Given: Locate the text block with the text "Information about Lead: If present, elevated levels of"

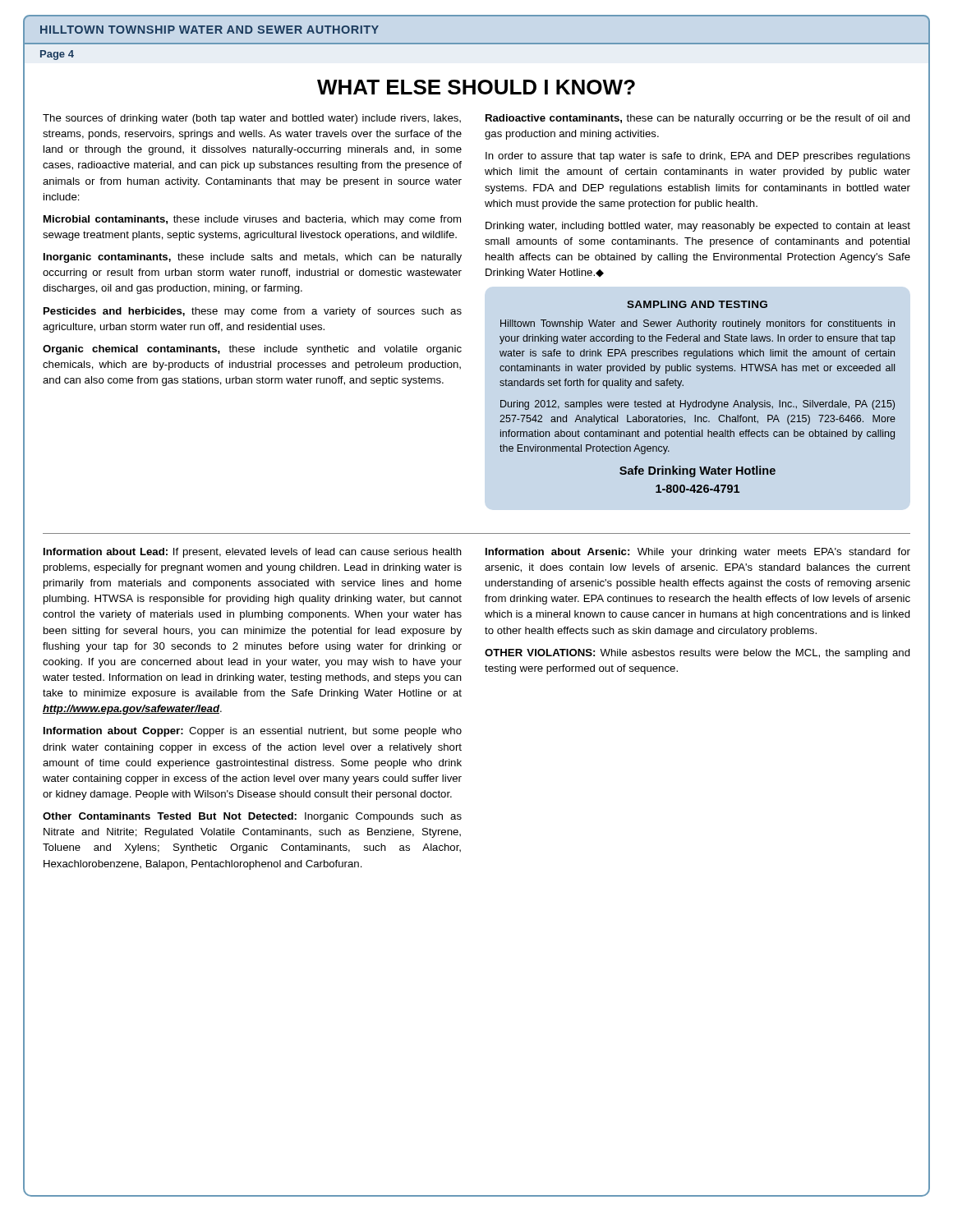Looking at the screenshot, I should point(252,630).
